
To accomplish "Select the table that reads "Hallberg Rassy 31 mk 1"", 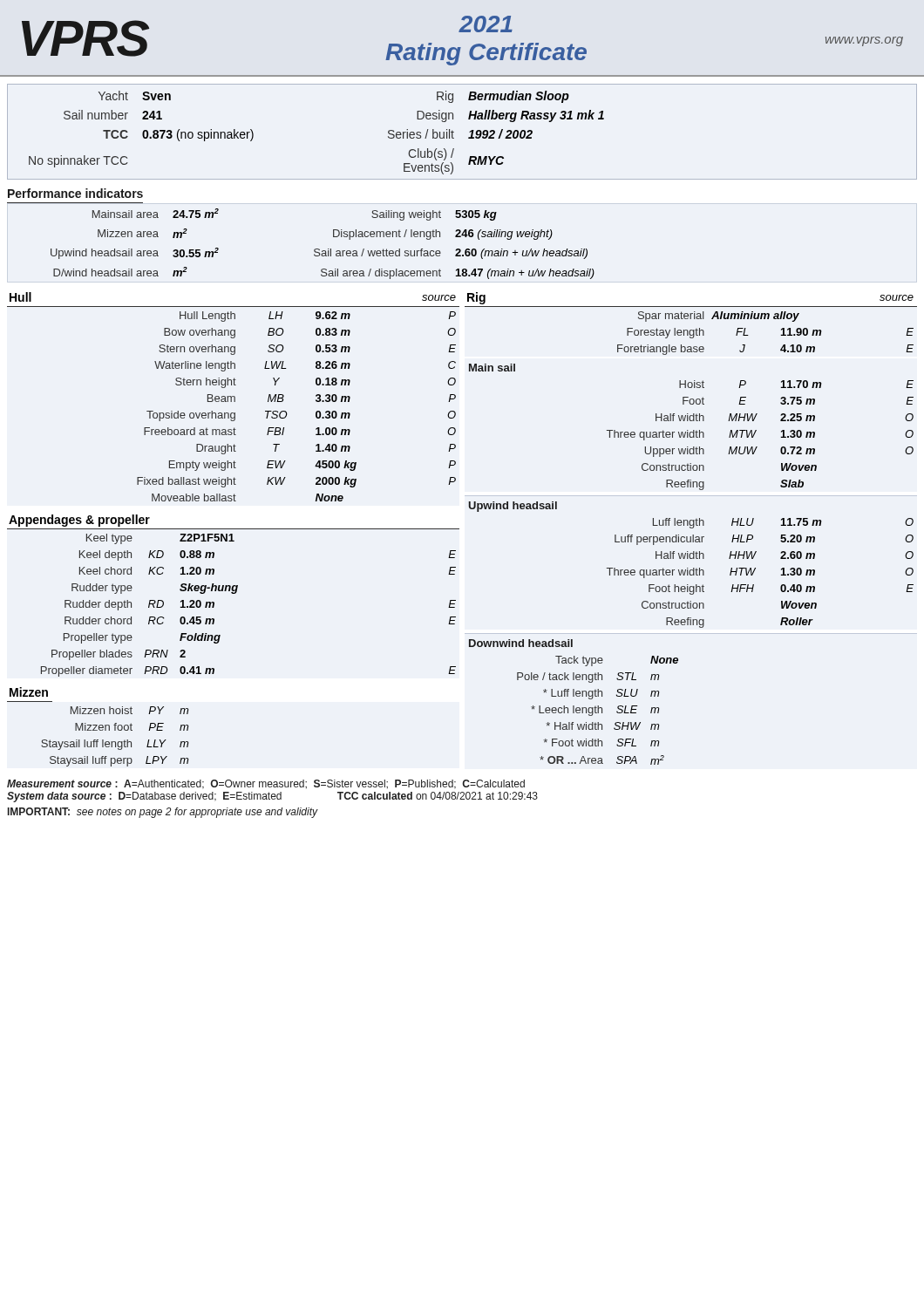I will pos(462,132).
